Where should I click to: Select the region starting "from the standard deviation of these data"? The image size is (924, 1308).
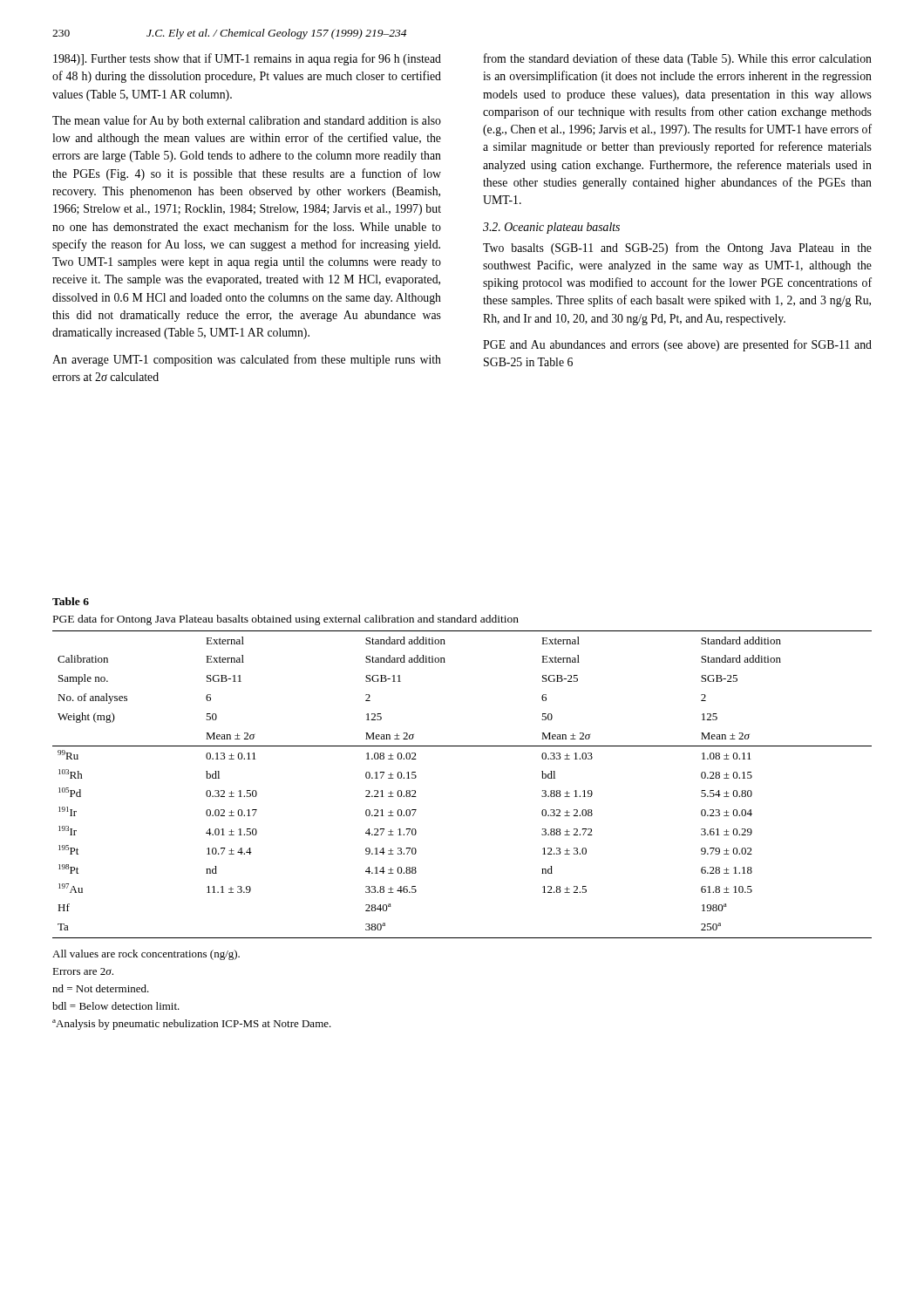click(x=677, y=130)
